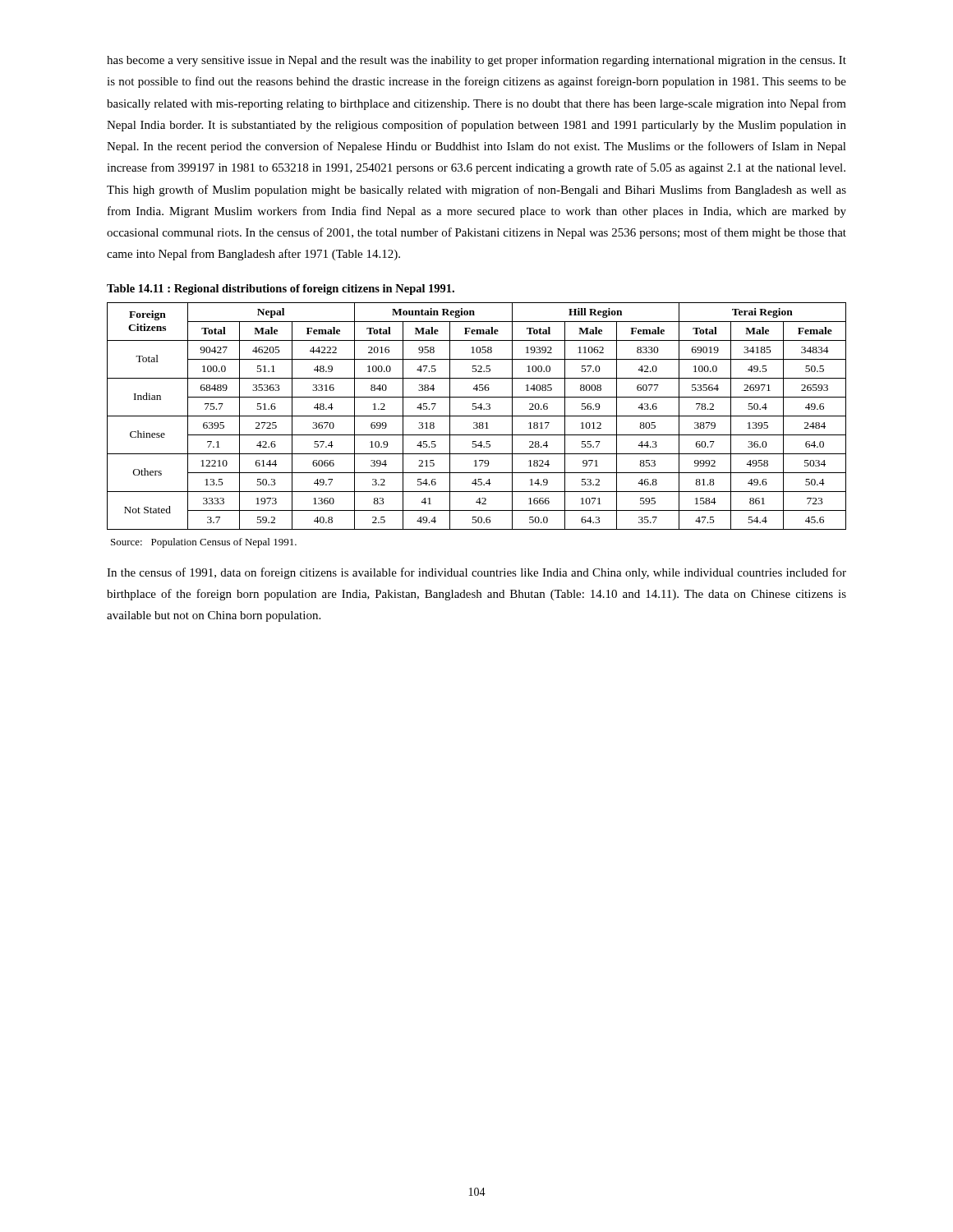The height and width of the screenshot is (1232, 953).
Task: Select the passage starting "In the census of 1991,"
Action: [476, 594]
